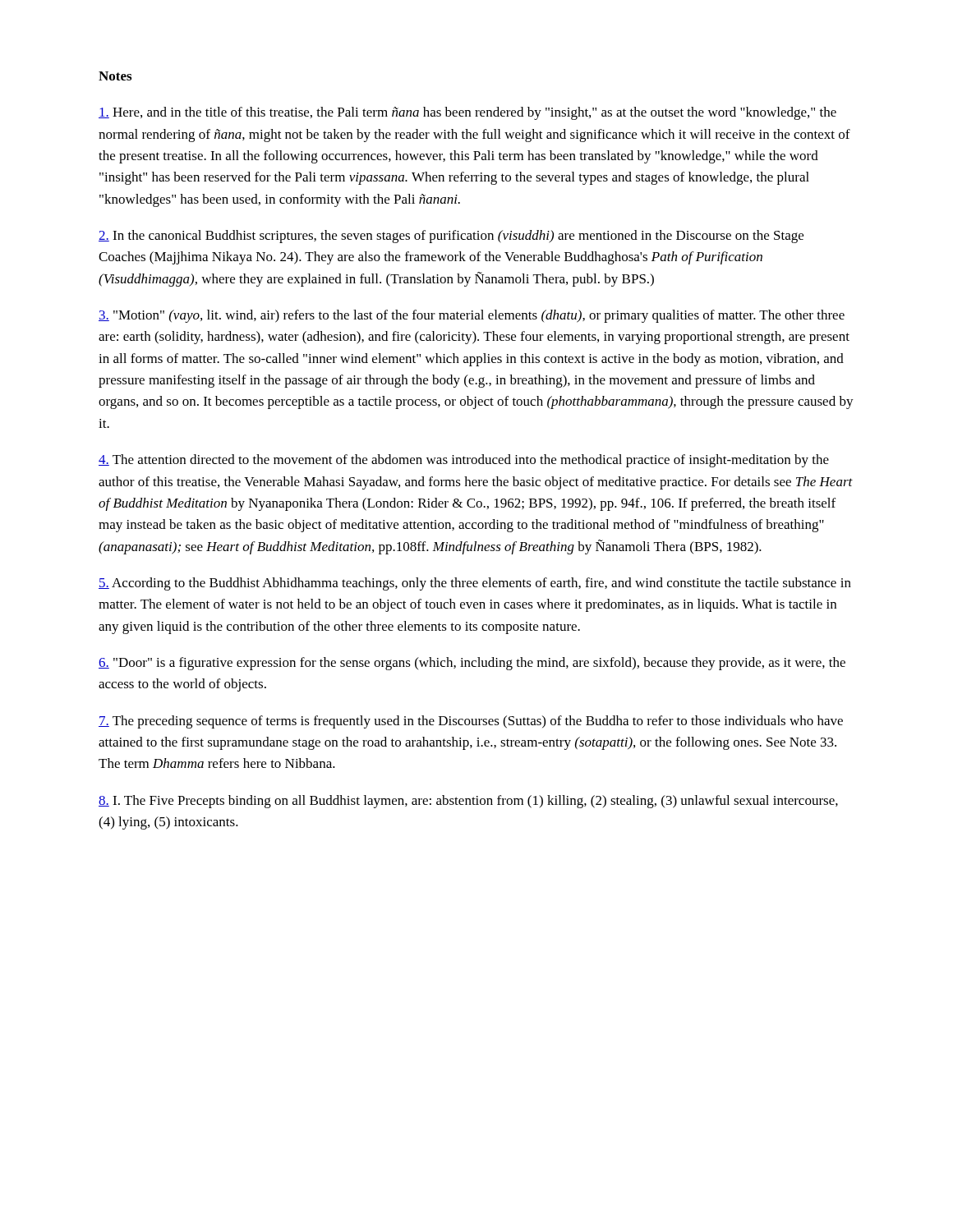This screenshot has width=953, height=1232.
Task: Click on the element starting "4. The attention directed to the"
Action: [x=475, y=503]
